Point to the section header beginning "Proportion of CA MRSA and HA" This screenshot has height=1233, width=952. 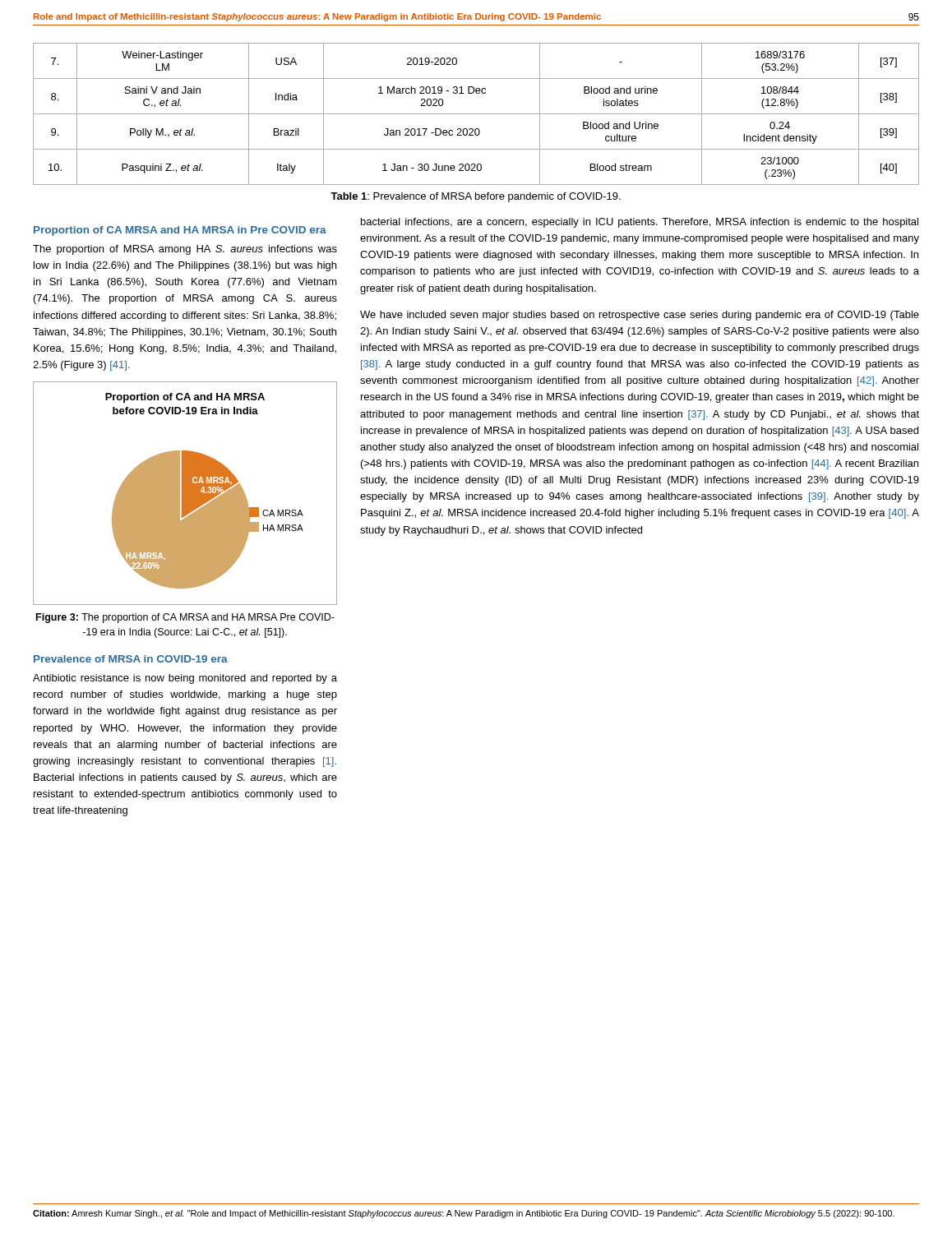click(179, 230)
